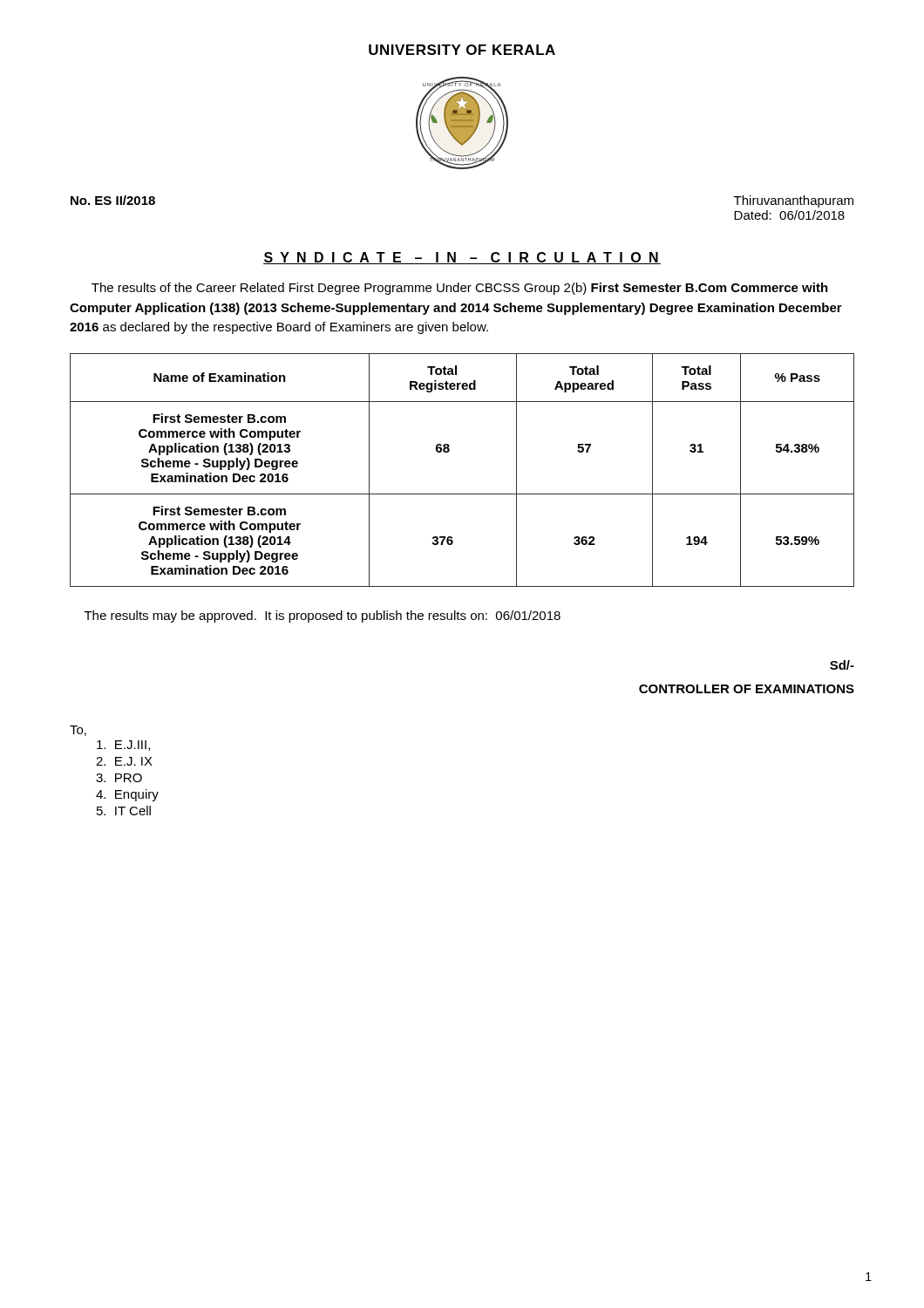Click on the element starting "2. E.J. IX"

pyautogui.click(x=124, y=760)
